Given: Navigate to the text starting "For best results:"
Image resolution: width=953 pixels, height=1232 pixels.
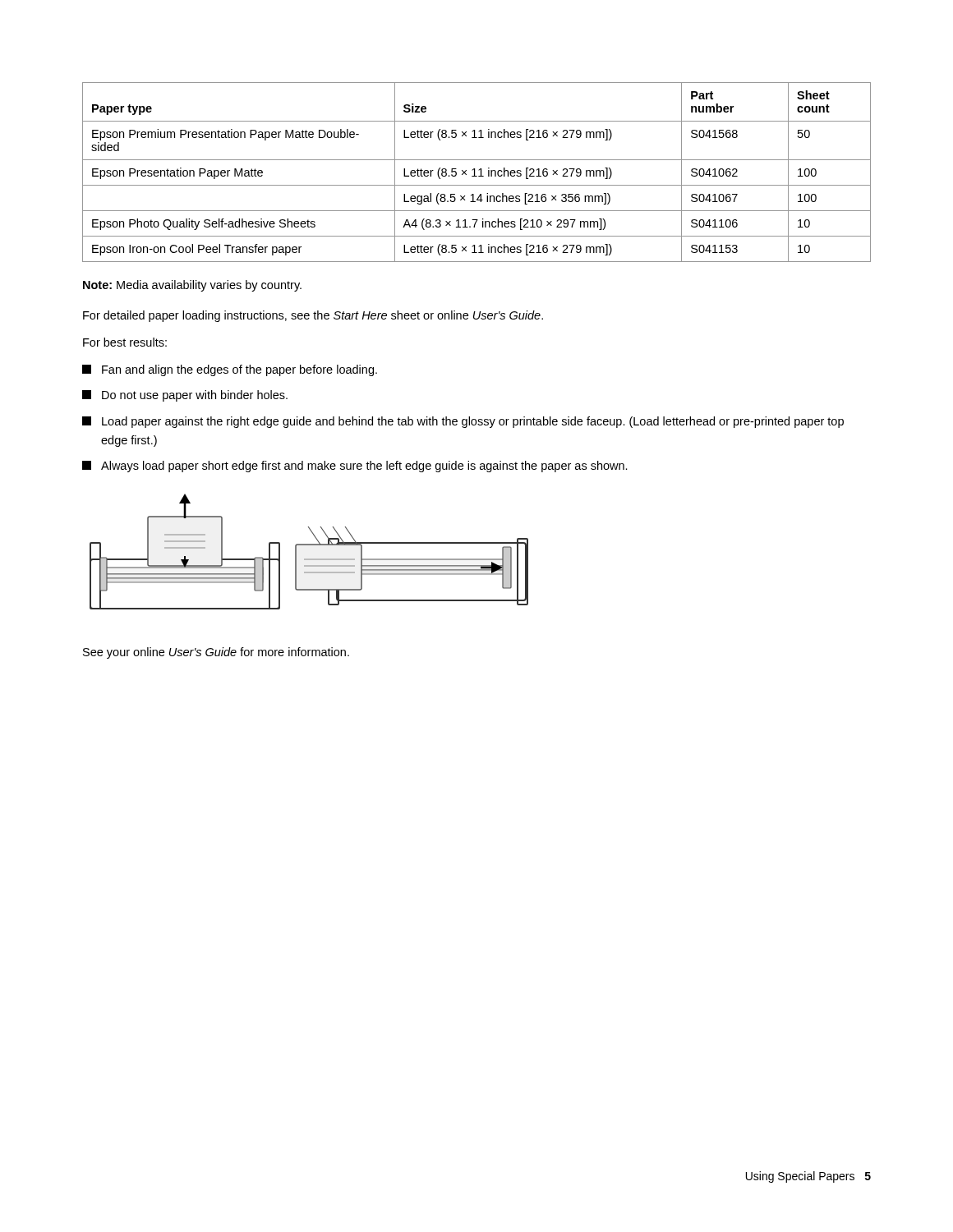Looking at the screenshot, I should point(125,342).
